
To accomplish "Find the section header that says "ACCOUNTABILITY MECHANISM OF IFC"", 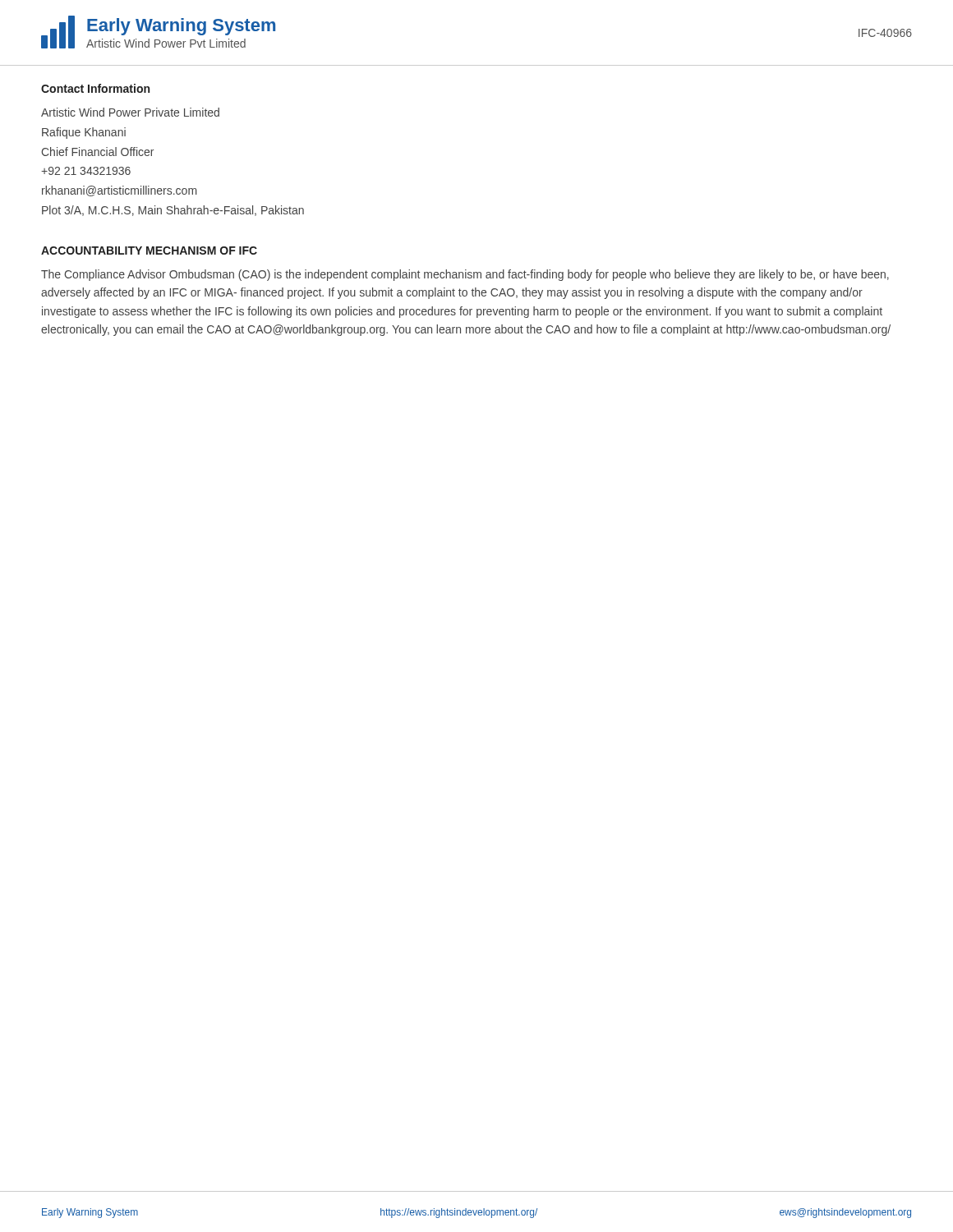I will [x=149, y=250].
